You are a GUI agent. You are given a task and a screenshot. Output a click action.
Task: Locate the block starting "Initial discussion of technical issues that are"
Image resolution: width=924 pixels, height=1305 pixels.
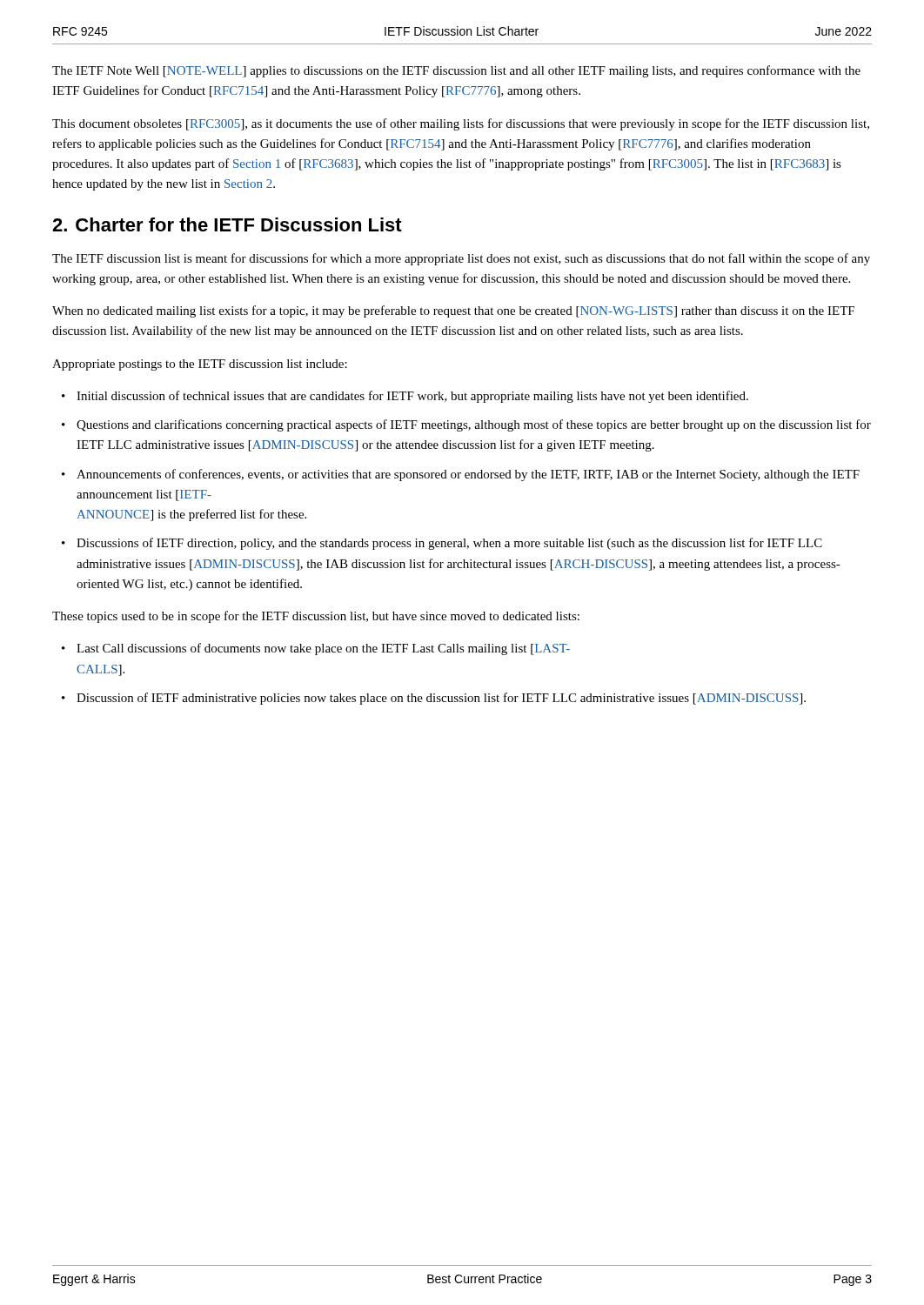tap(413, 396)
